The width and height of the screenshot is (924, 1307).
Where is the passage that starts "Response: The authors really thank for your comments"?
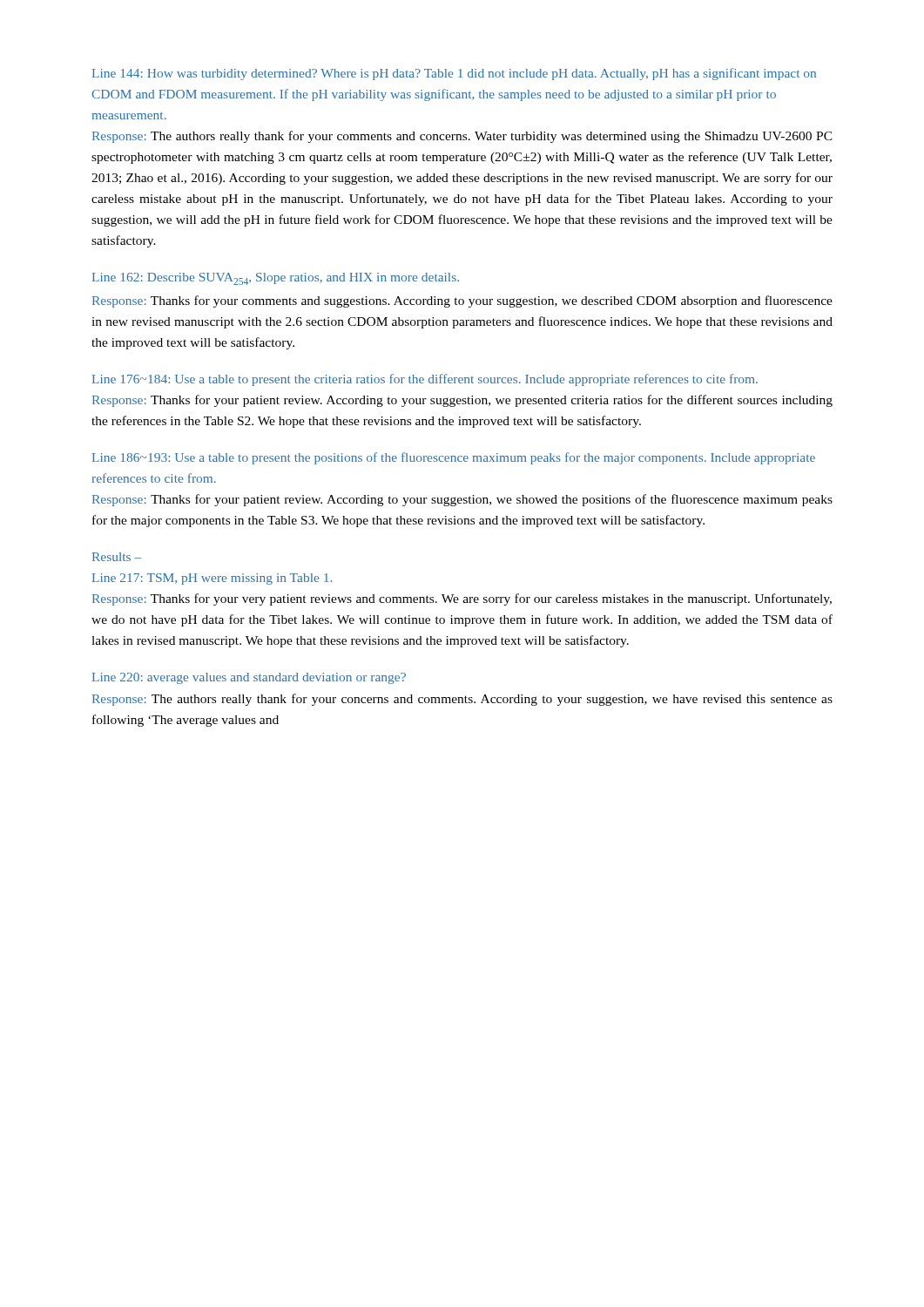coord(462,188)
